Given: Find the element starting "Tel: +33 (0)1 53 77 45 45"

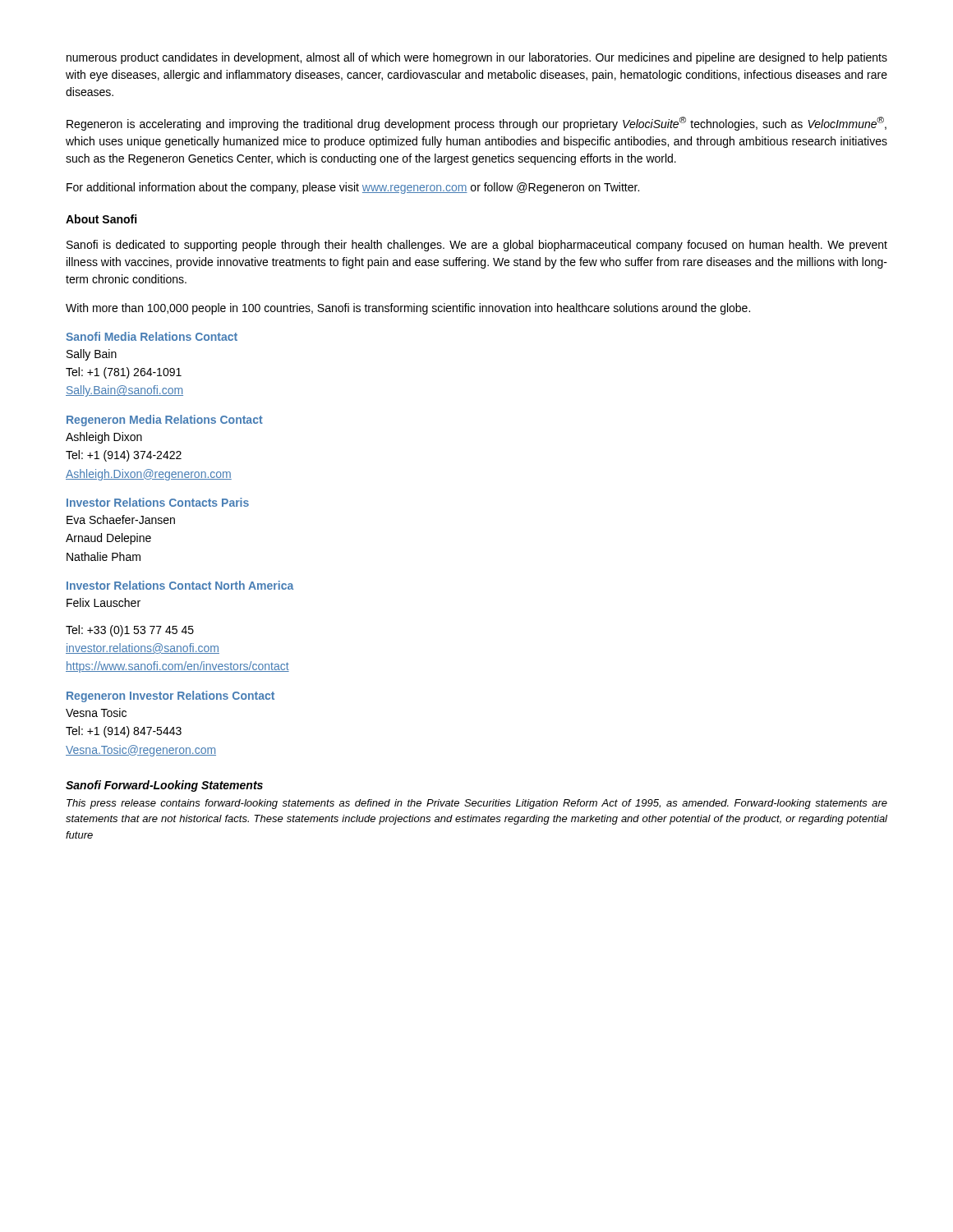Looking at the screenshot, I should click(130, 631).
